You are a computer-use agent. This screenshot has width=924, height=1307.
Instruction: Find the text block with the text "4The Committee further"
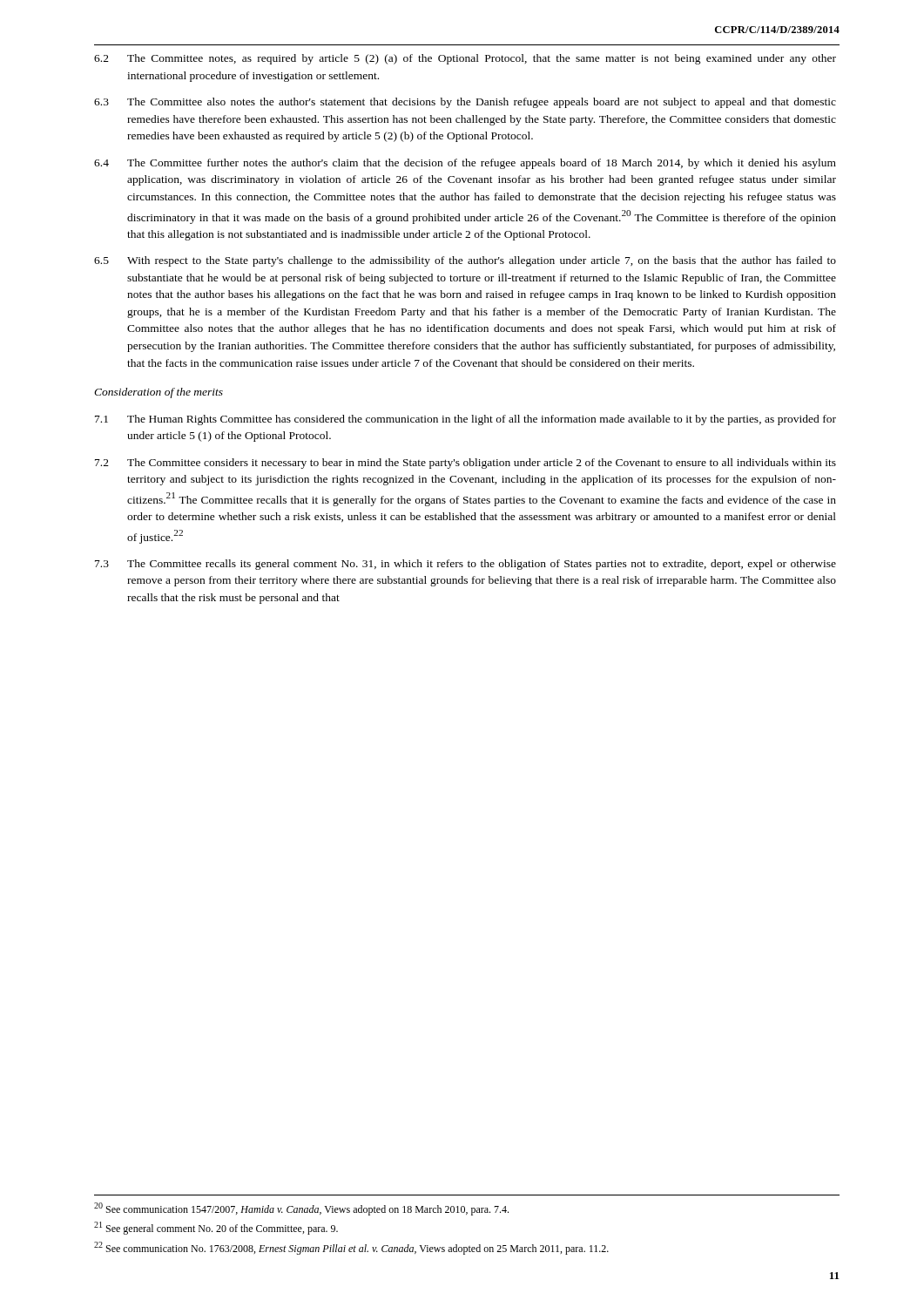point(465,198)
